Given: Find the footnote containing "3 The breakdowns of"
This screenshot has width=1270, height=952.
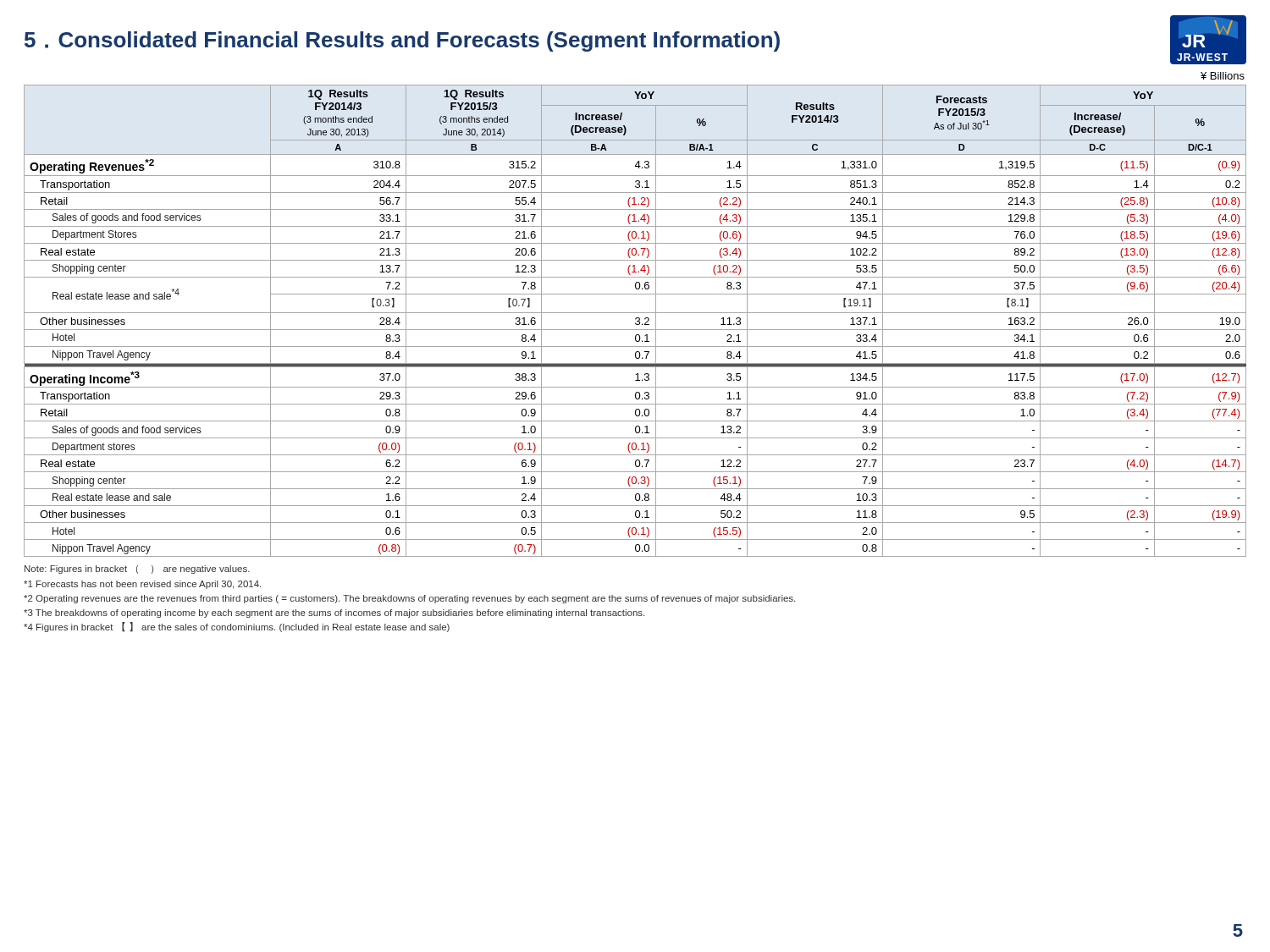Looking at the screenshot, I should (x=335, y=613).
